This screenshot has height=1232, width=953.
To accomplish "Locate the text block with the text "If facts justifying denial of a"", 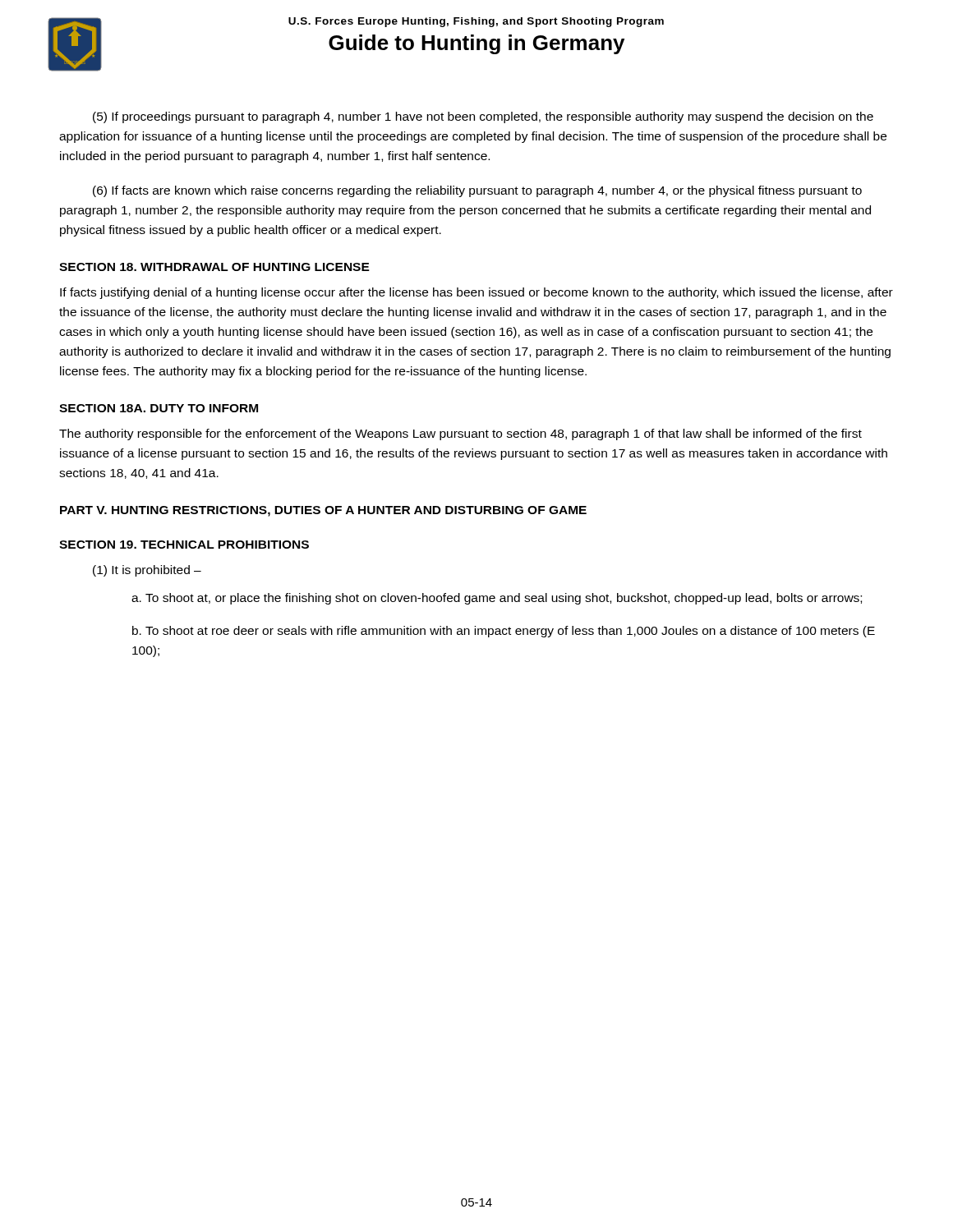I will pyautogui.click(x=476, y=332).
